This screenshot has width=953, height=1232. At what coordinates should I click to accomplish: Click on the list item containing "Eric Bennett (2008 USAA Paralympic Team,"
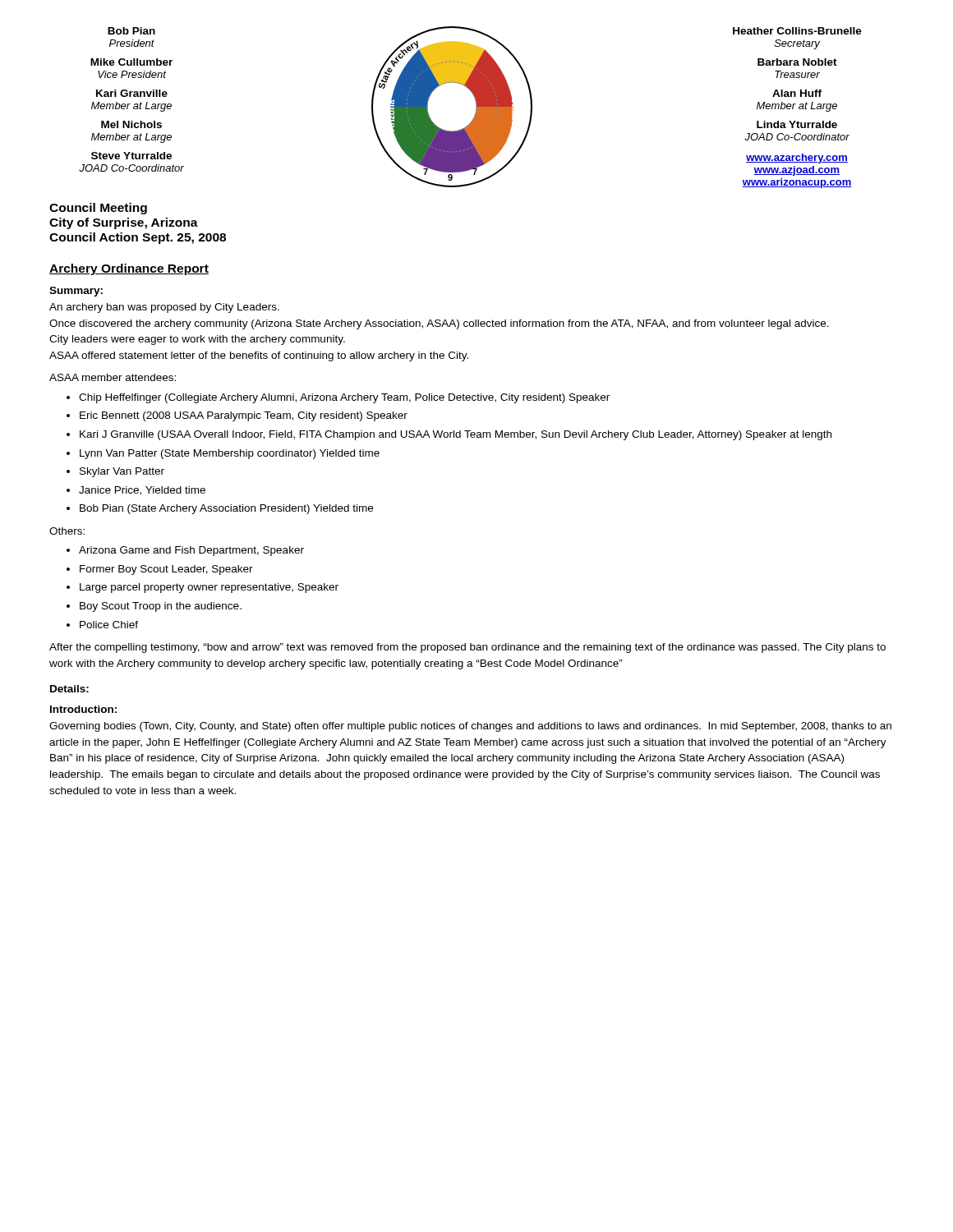click(243, 415)
